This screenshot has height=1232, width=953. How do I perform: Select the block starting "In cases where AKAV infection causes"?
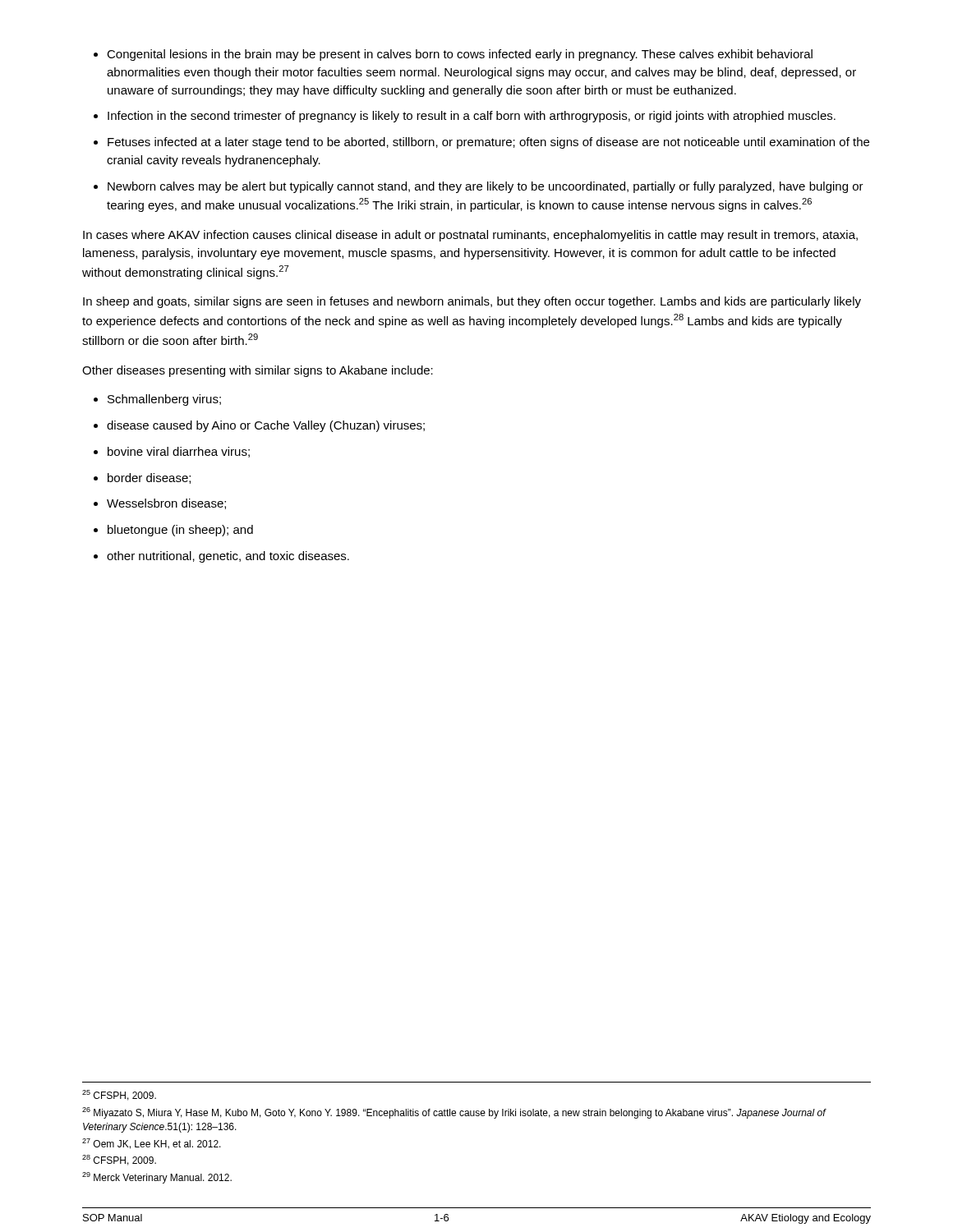coord(476,253)
